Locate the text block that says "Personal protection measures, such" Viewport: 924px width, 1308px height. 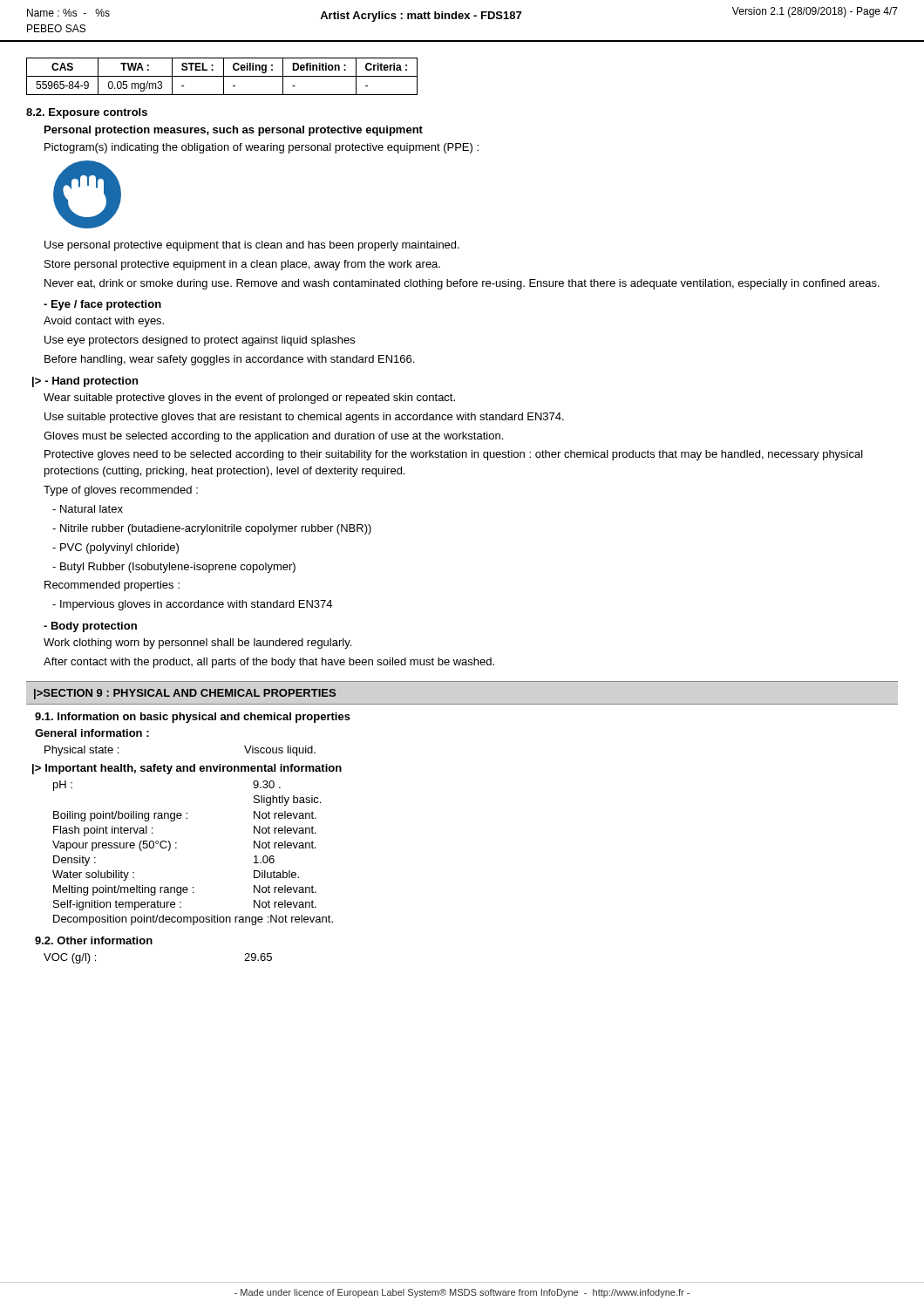point(233,129)
